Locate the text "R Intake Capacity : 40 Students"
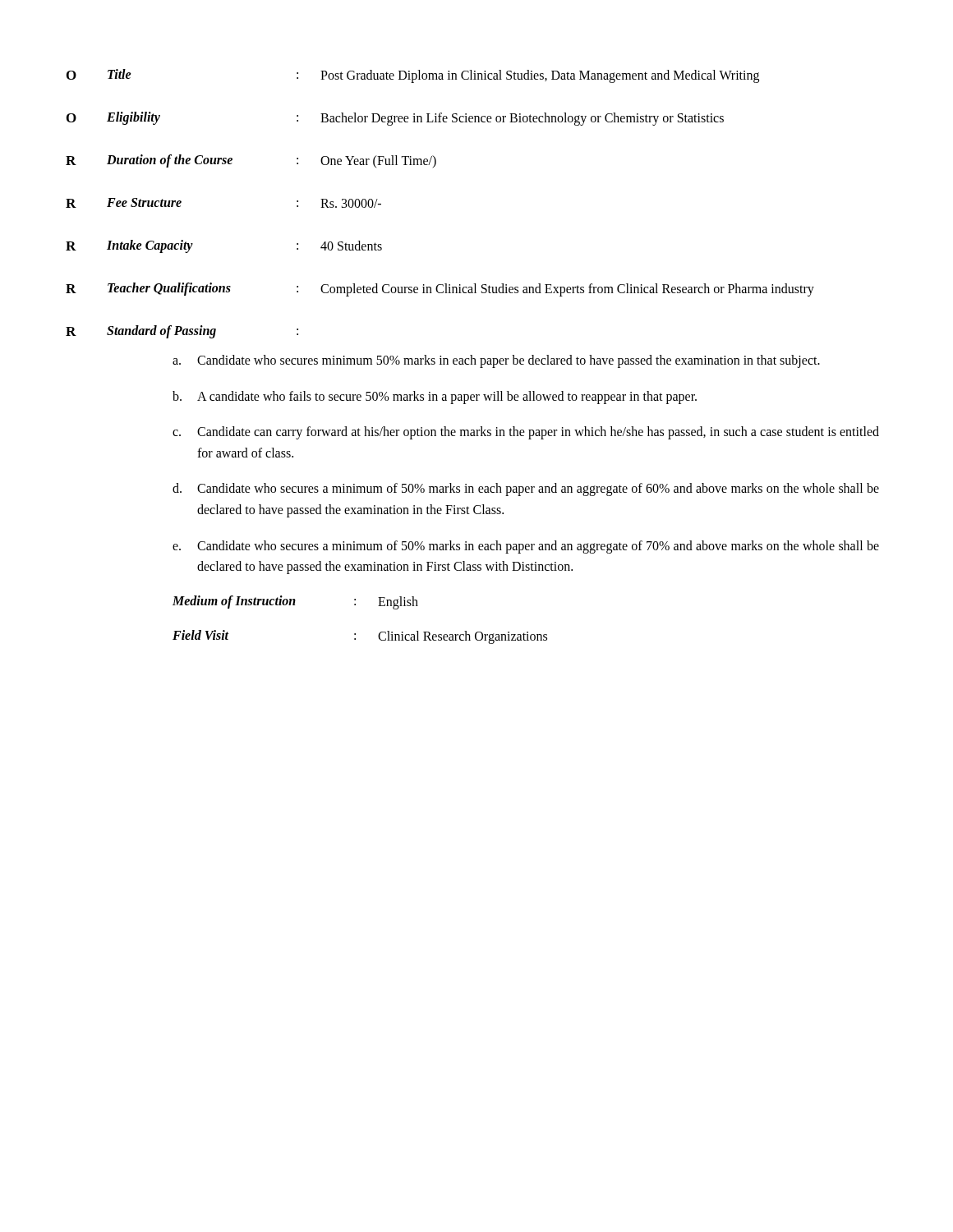 [139, 246]
